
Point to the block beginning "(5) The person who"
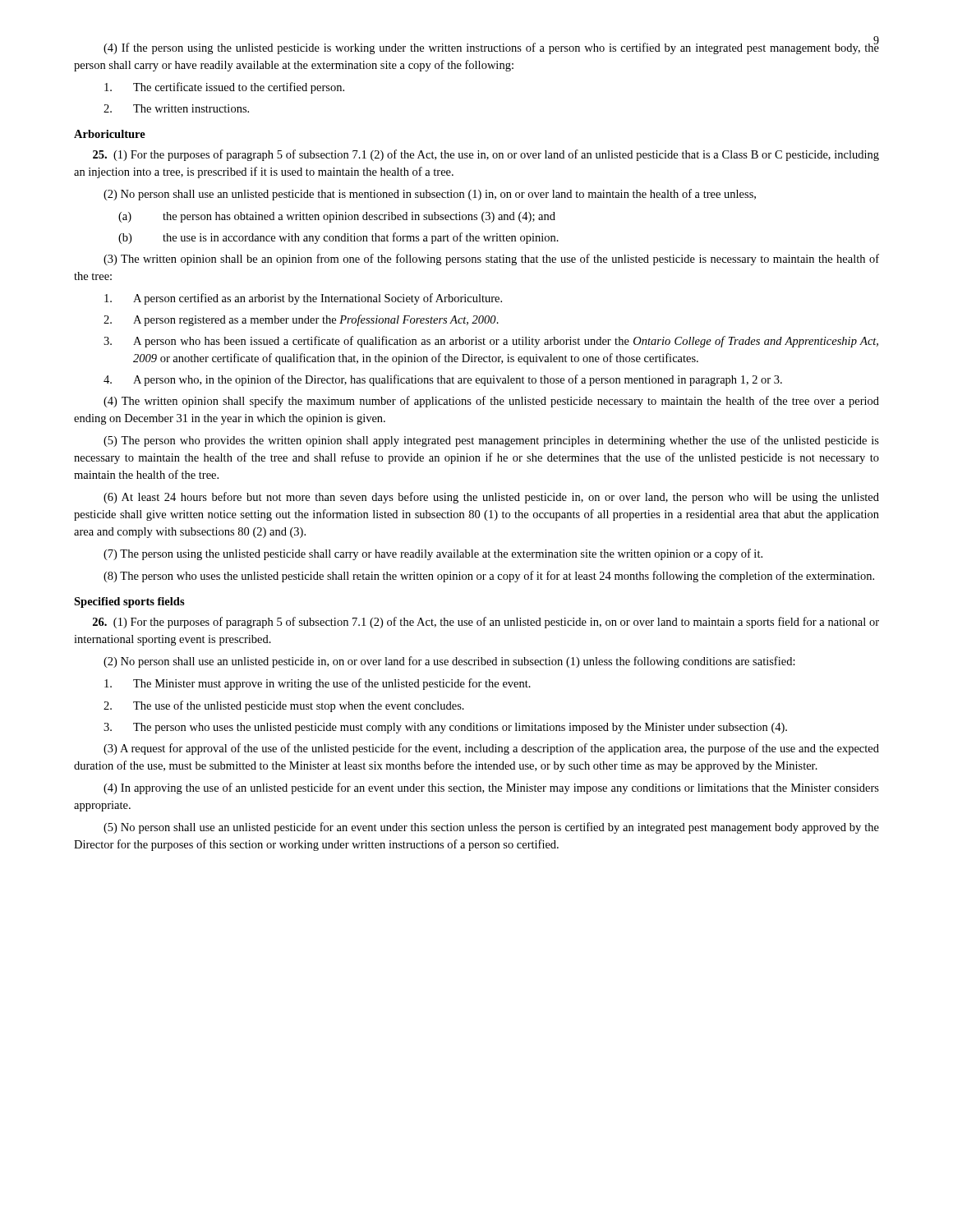click(476, 458)
